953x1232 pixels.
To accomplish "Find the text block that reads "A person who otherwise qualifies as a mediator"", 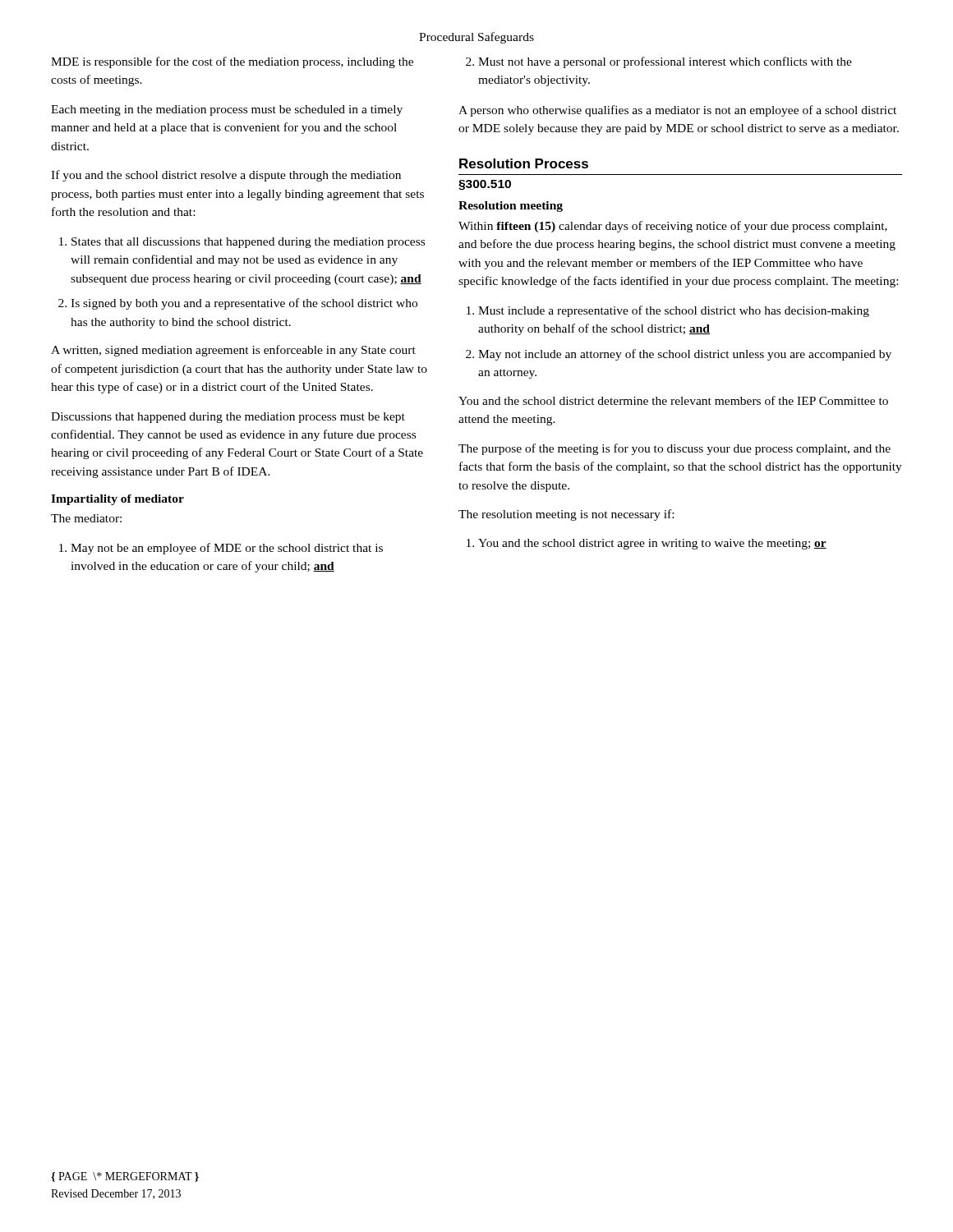I will tap(679, 119).
